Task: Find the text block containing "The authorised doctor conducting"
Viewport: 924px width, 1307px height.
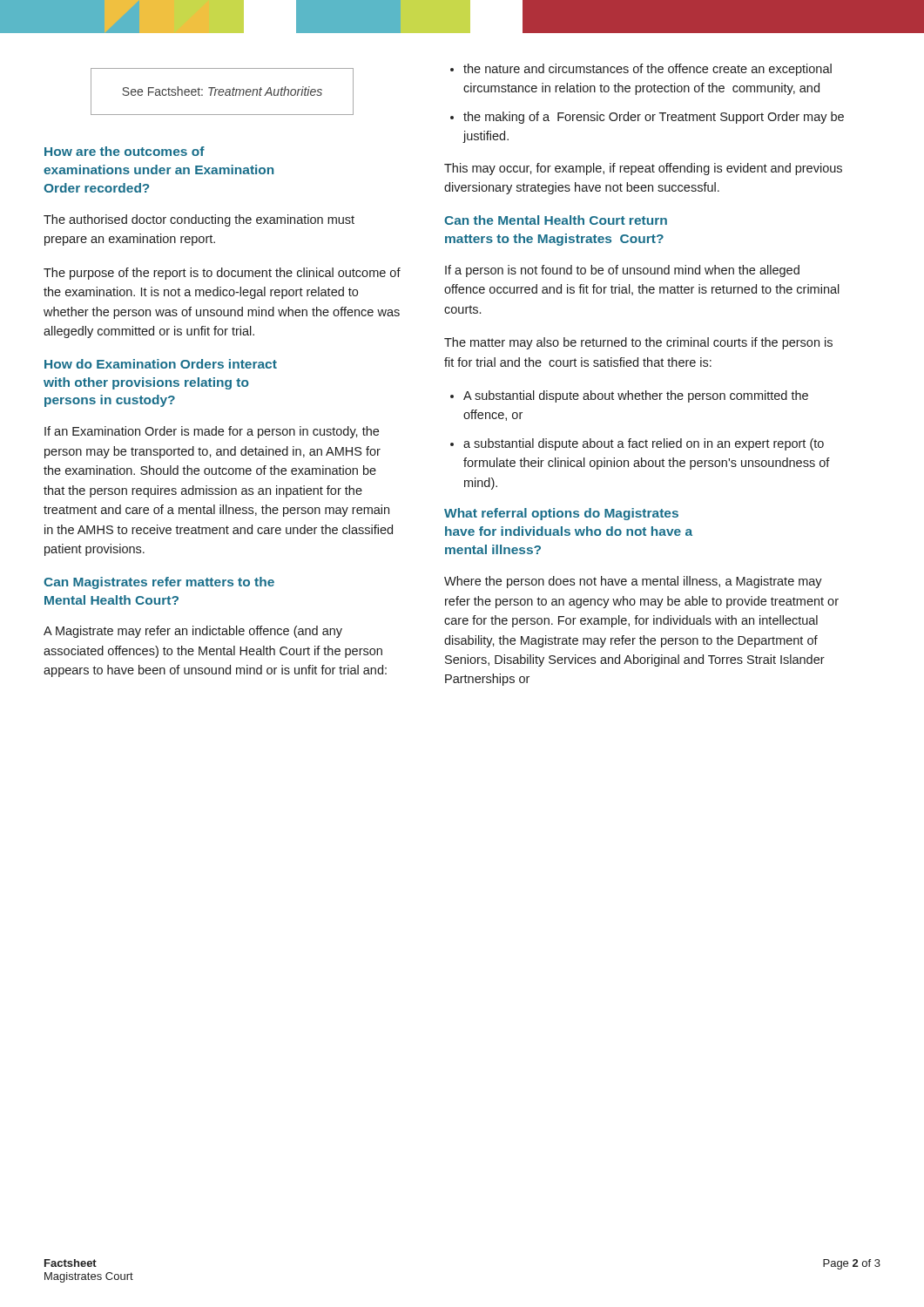Action: click(x=199, y=229)
